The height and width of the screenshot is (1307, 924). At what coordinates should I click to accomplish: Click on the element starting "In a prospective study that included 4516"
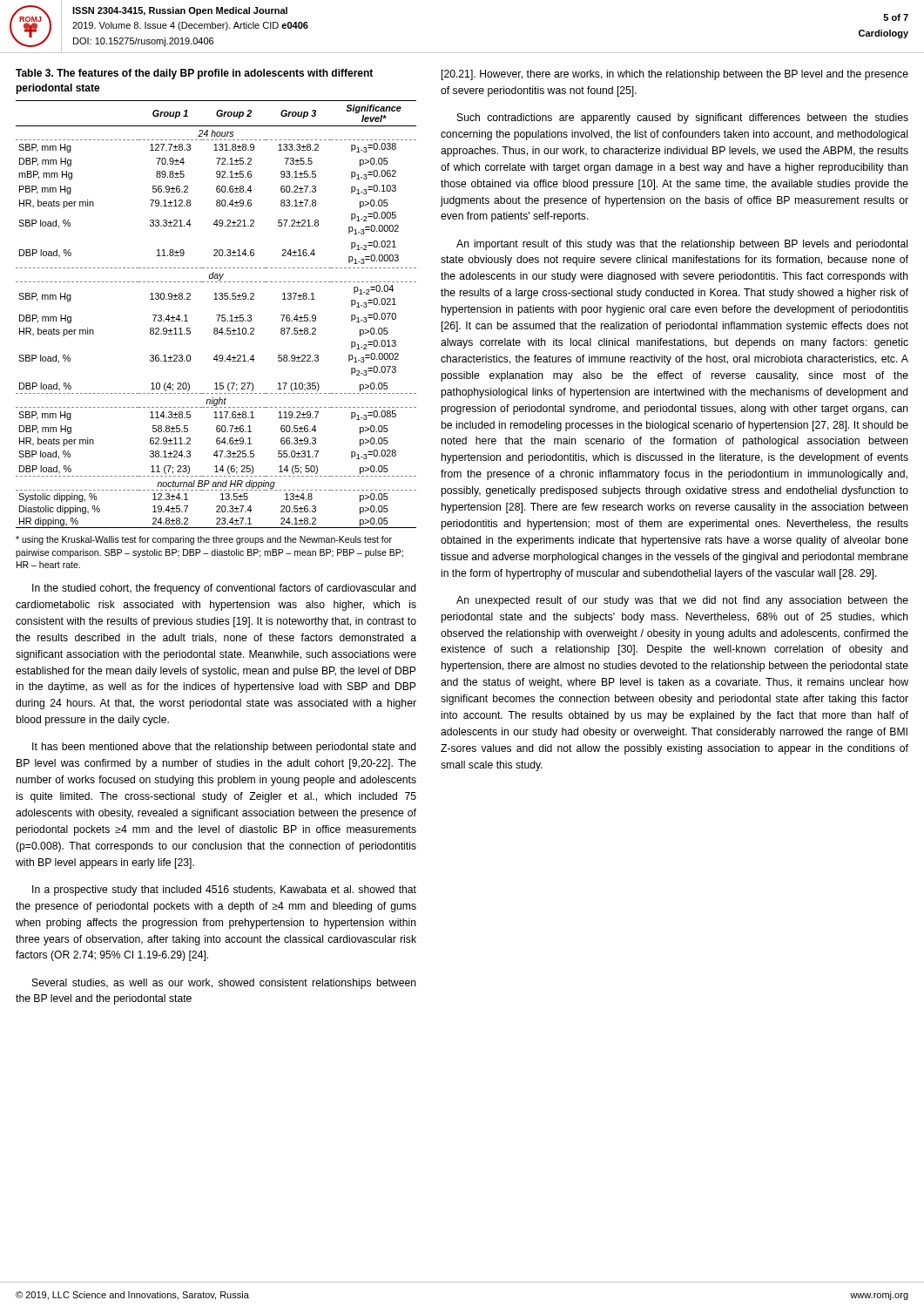click(x=216, y=922)
